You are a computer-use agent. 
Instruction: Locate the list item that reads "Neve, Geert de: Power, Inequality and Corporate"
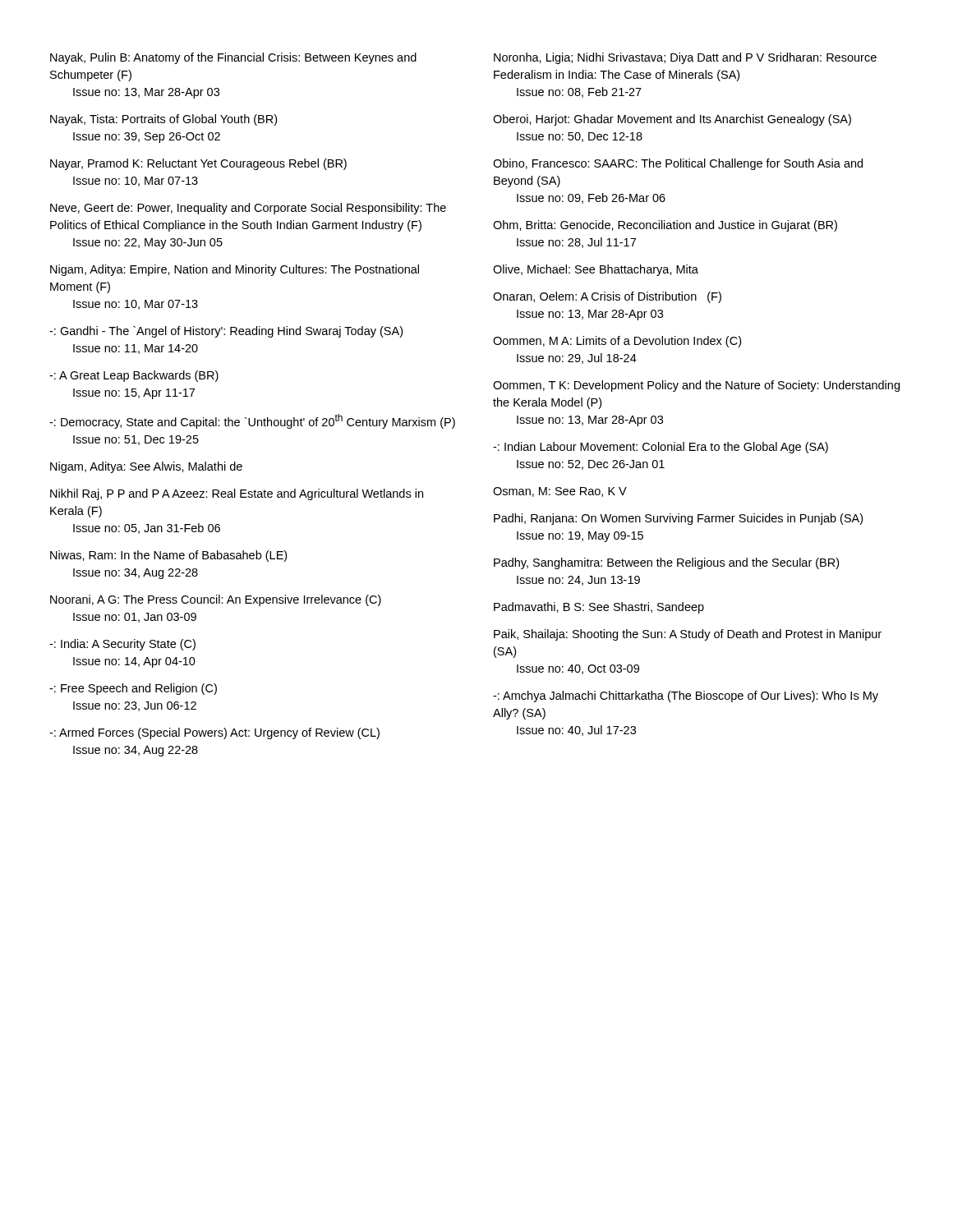255,226
